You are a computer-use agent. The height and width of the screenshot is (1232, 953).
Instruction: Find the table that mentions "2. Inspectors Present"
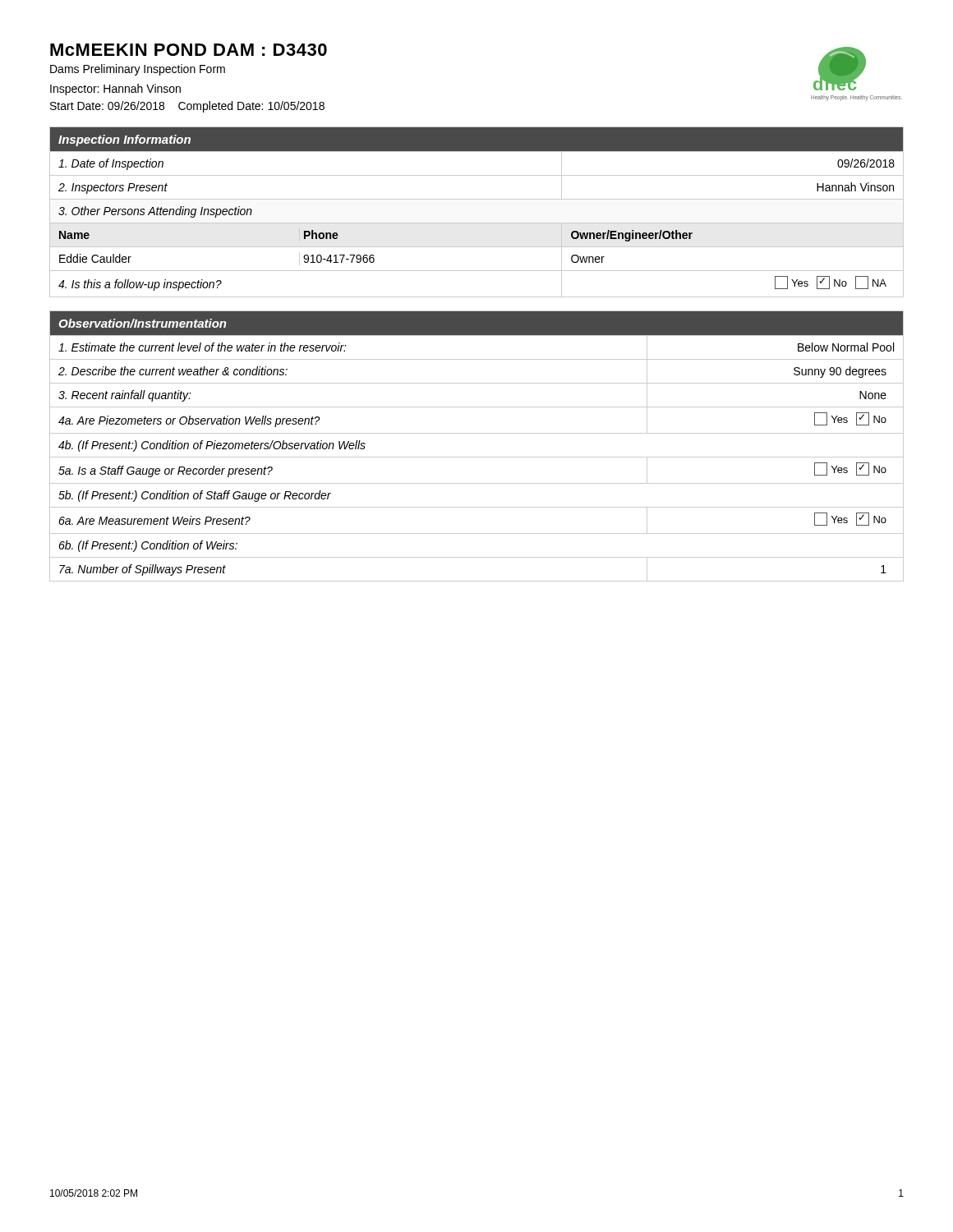click(476, 212)
